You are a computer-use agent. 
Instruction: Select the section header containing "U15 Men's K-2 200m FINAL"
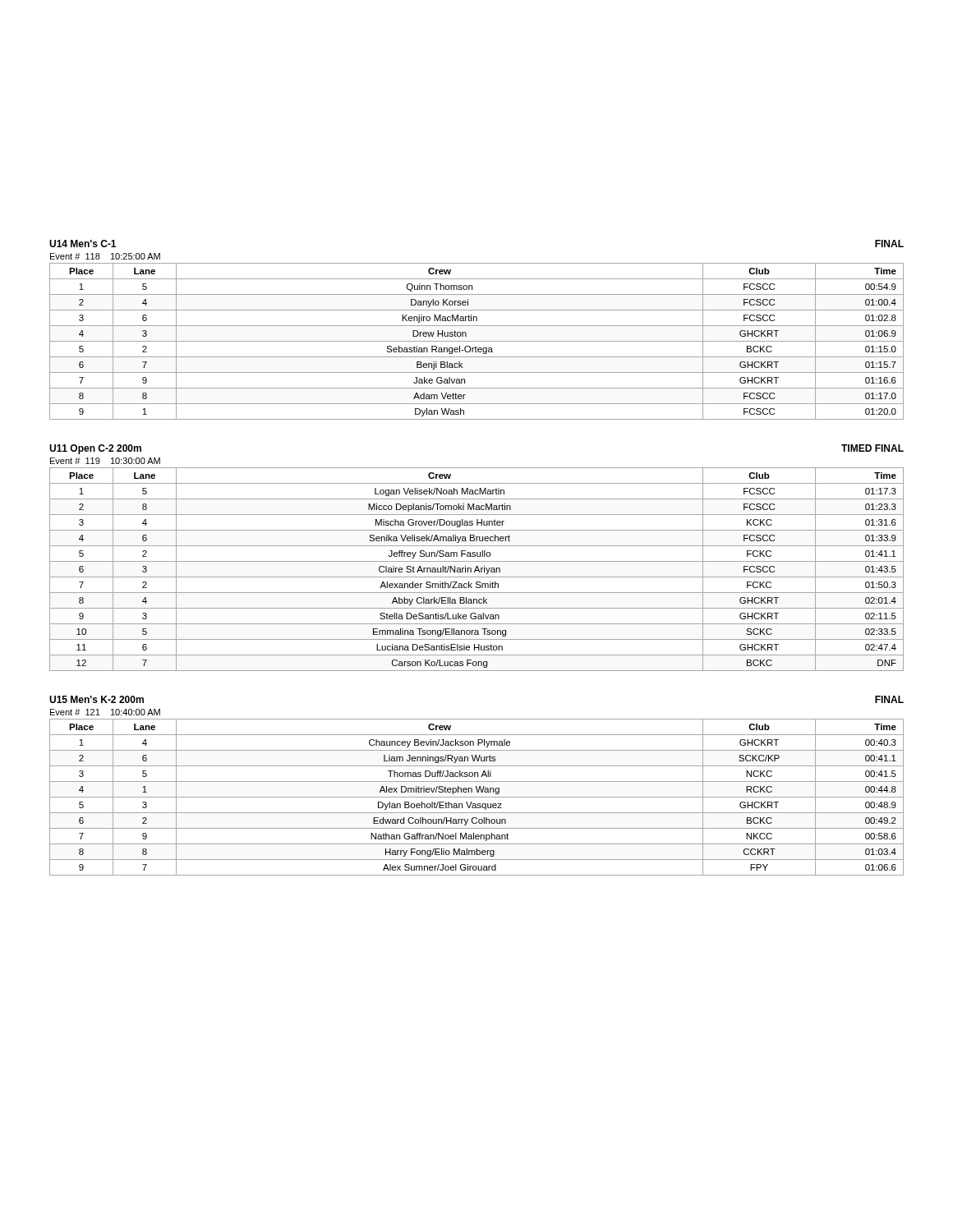coord(95,699)
